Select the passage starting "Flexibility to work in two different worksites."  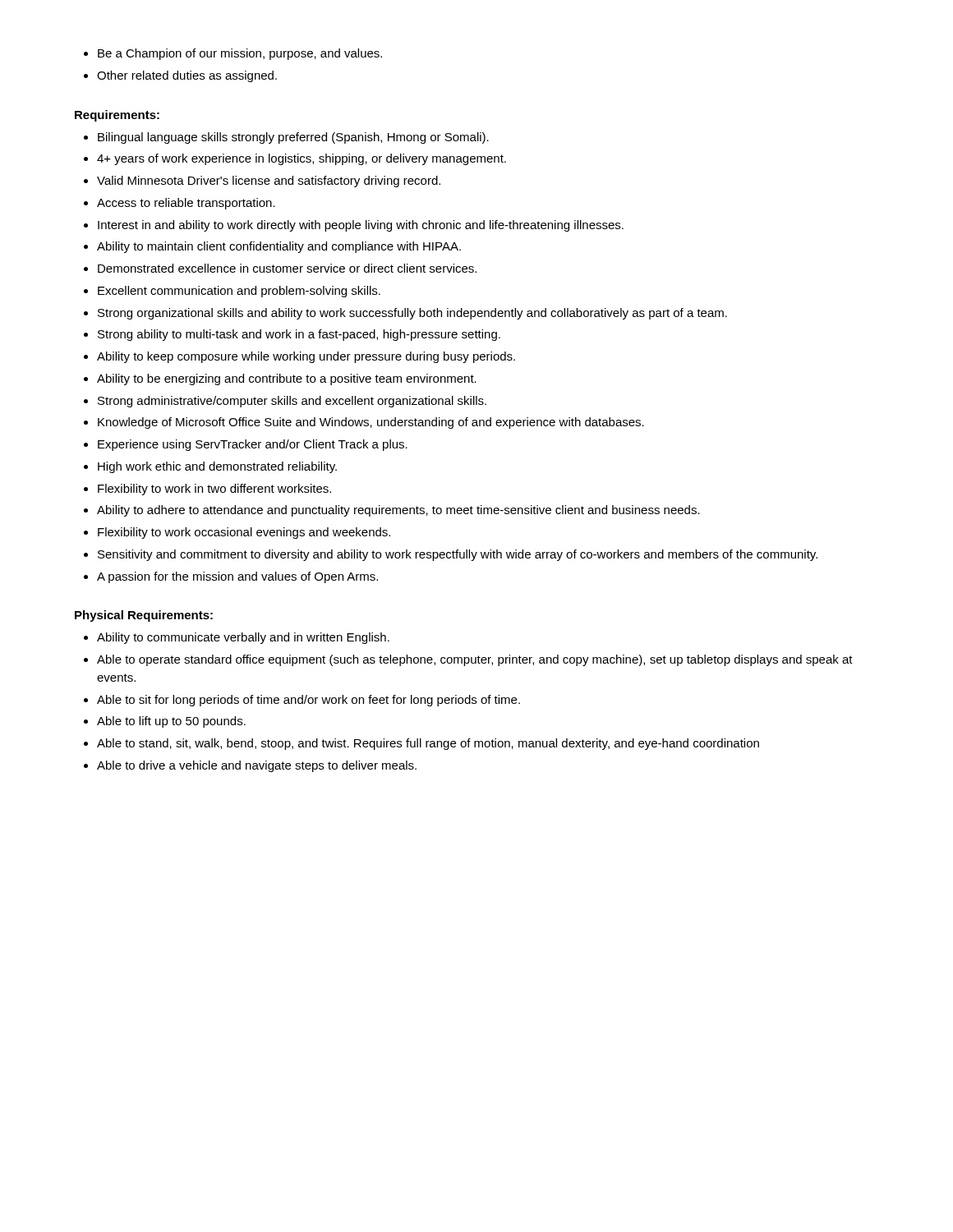pyautogui.click(x=215, y=488)
